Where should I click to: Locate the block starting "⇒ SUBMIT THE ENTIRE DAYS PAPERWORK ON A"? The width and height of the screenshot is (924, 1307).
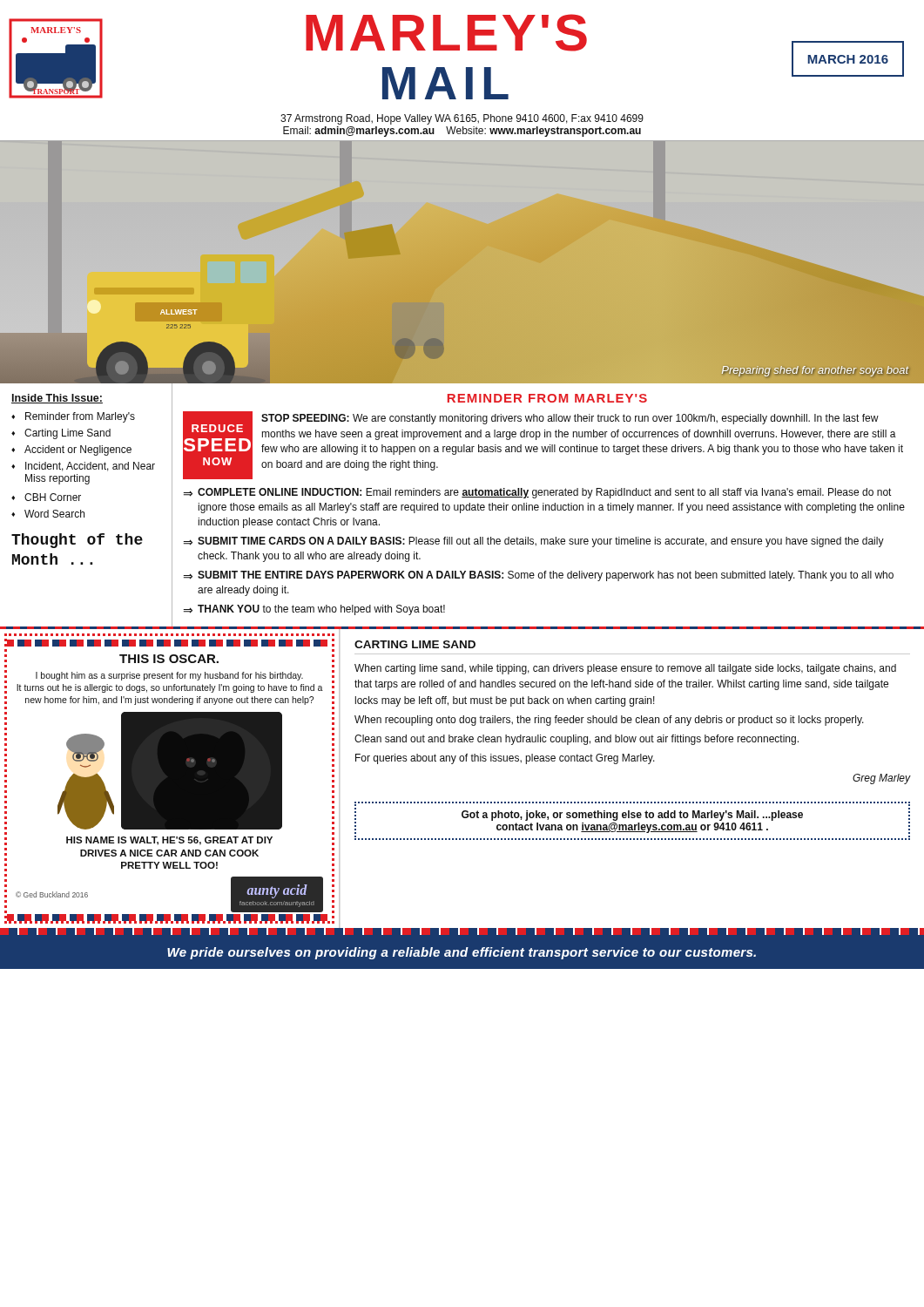point(547,583)
